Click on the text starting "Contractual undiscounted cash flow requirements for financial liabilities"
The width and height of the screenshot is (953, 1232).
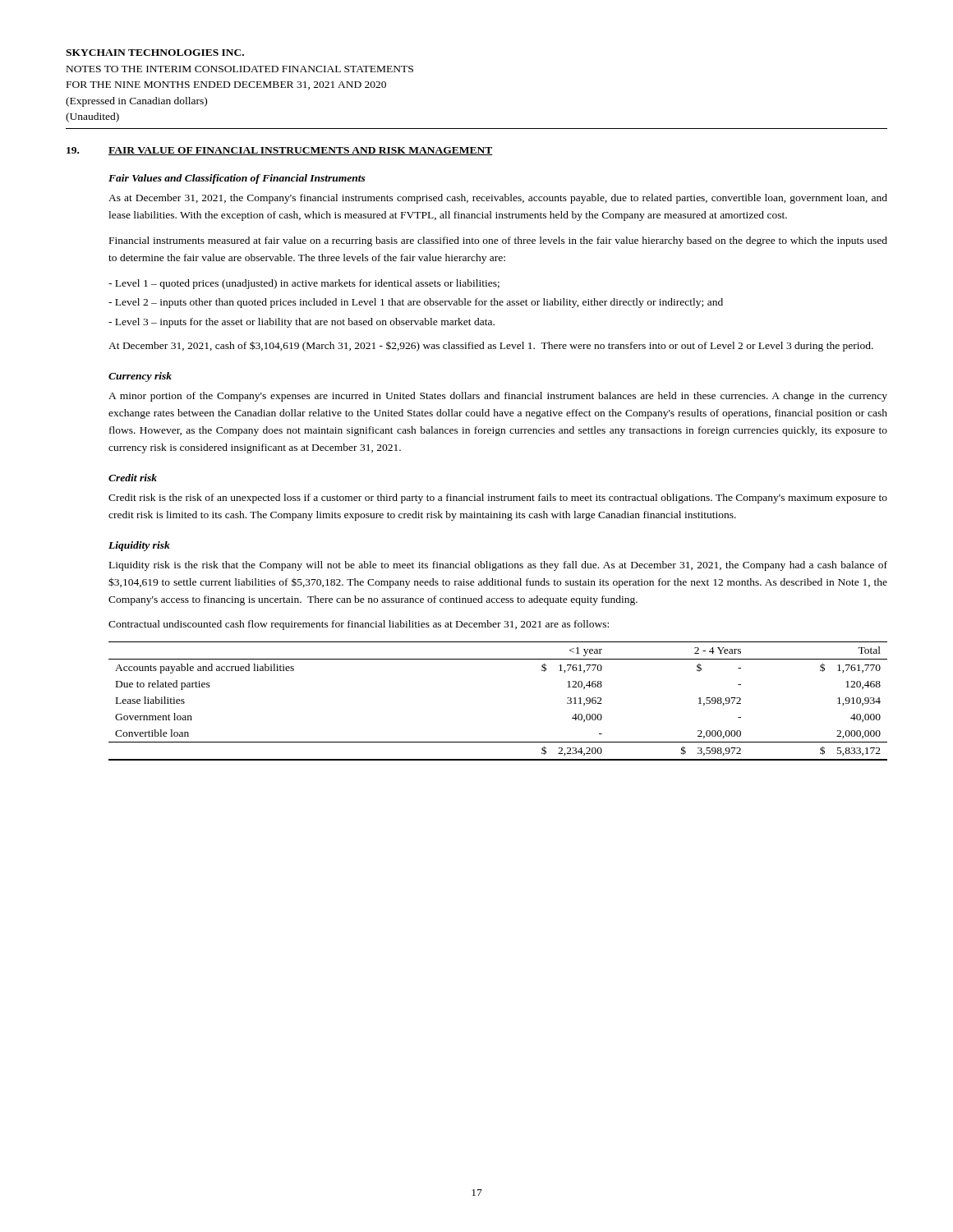click(x=359, y=624)
